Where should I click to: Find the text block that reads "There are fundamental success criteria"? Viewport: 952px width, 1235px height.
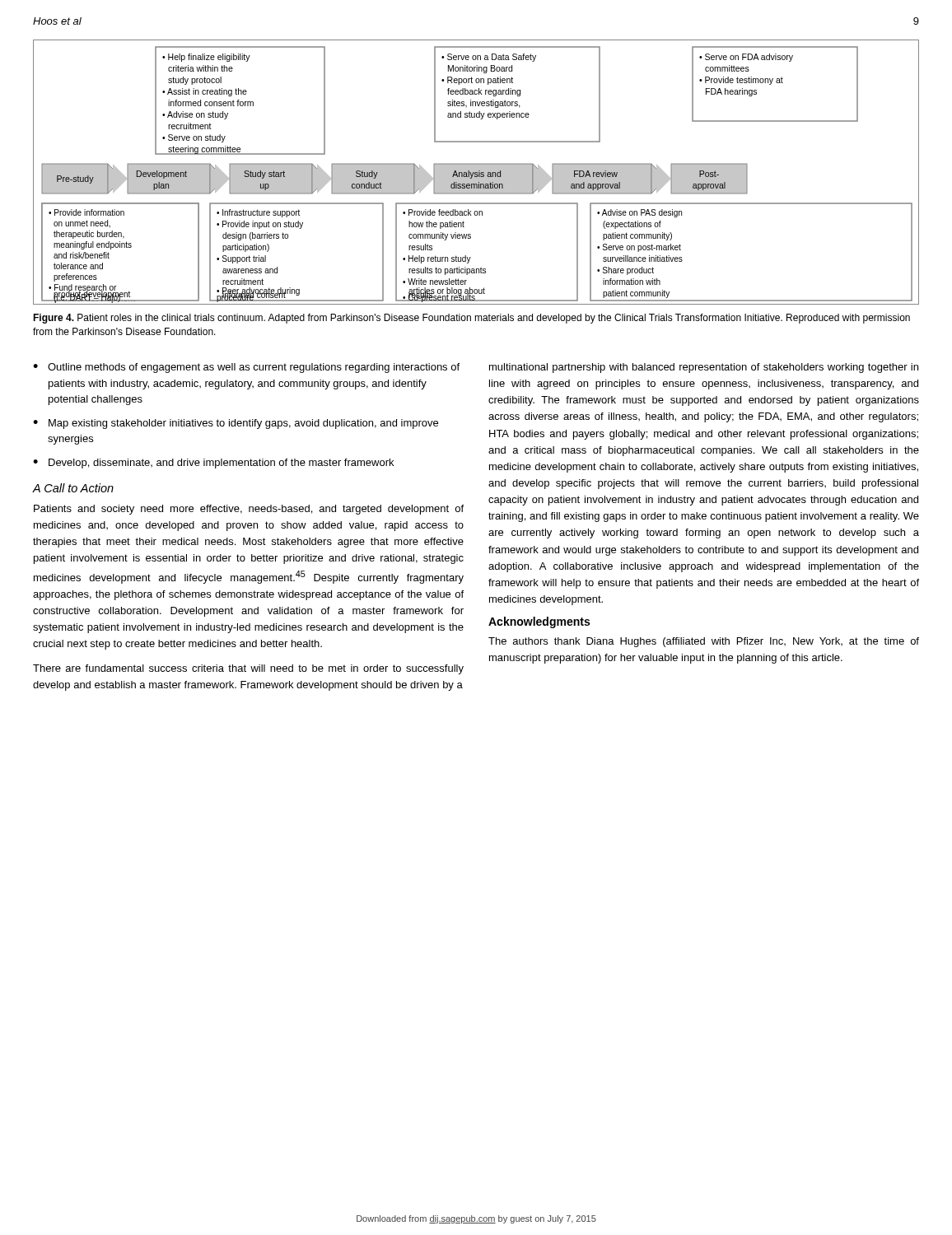pyautogui.click(x=248, y=676)
